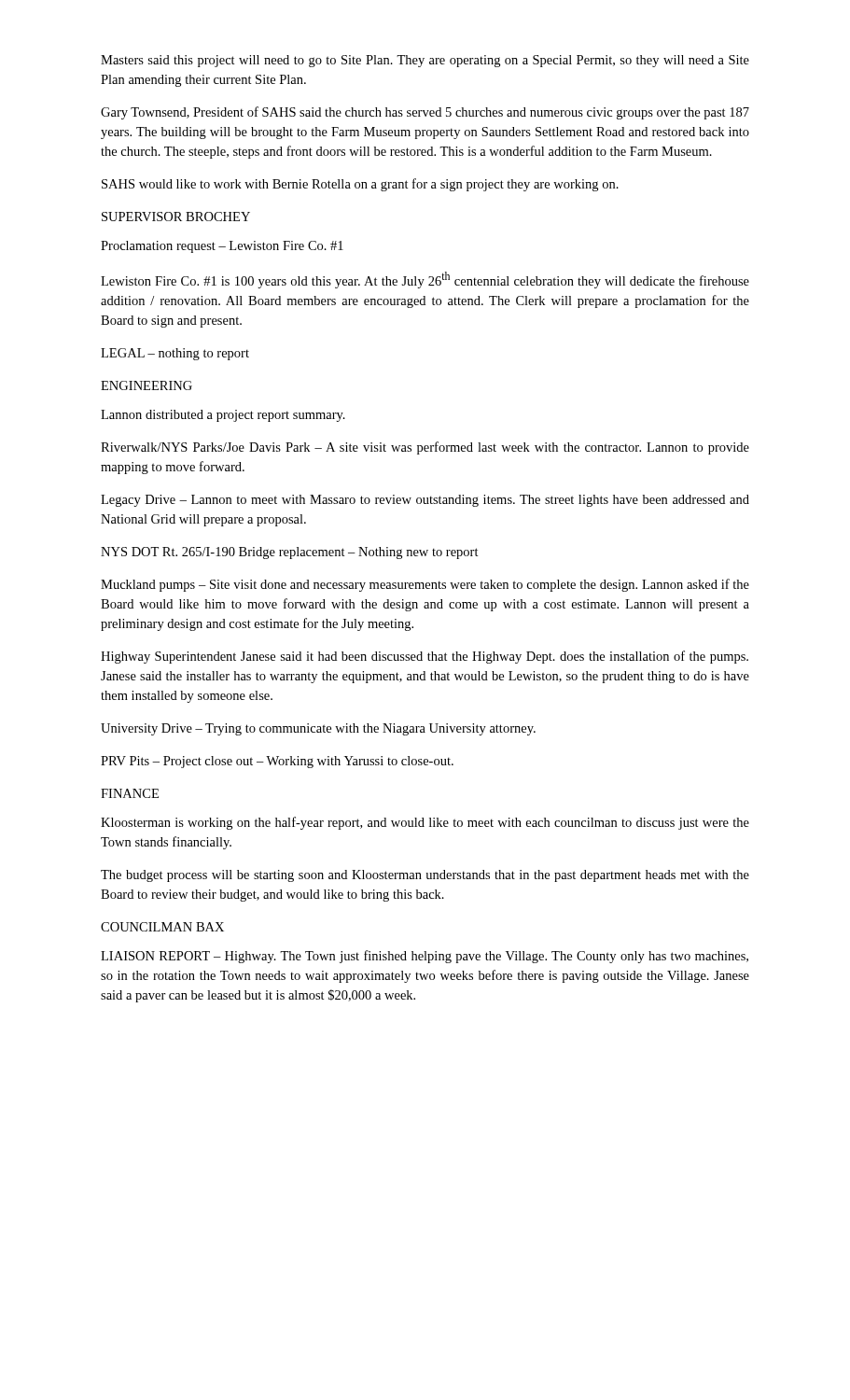This screenshot has width=850, height=1400.
Task: Click on the text block starting "Muckland pumps – Site"
Action: [x=425, y=604]
